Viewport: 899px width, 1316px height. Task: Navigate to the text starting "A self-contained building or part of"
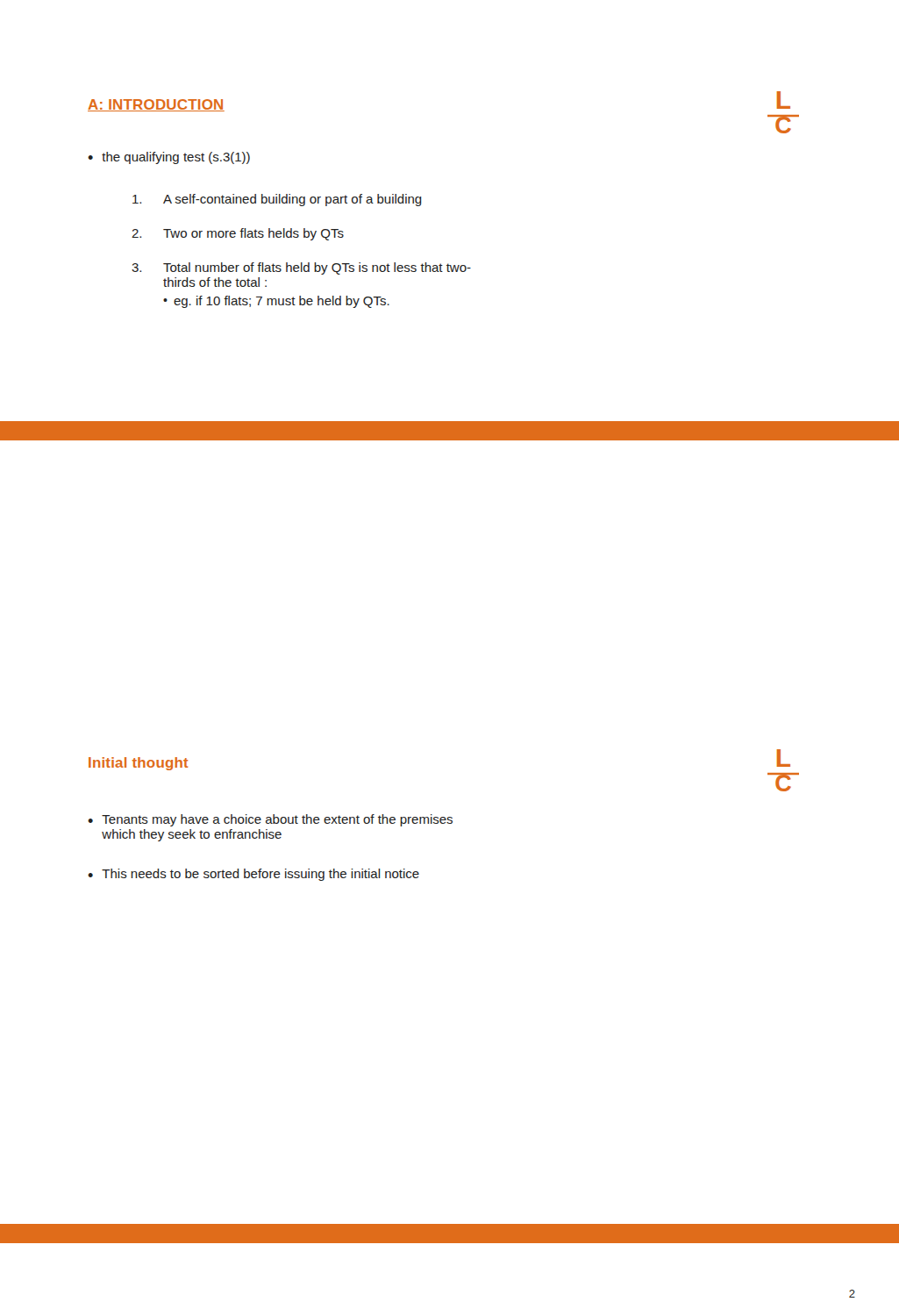coord(277,199)
